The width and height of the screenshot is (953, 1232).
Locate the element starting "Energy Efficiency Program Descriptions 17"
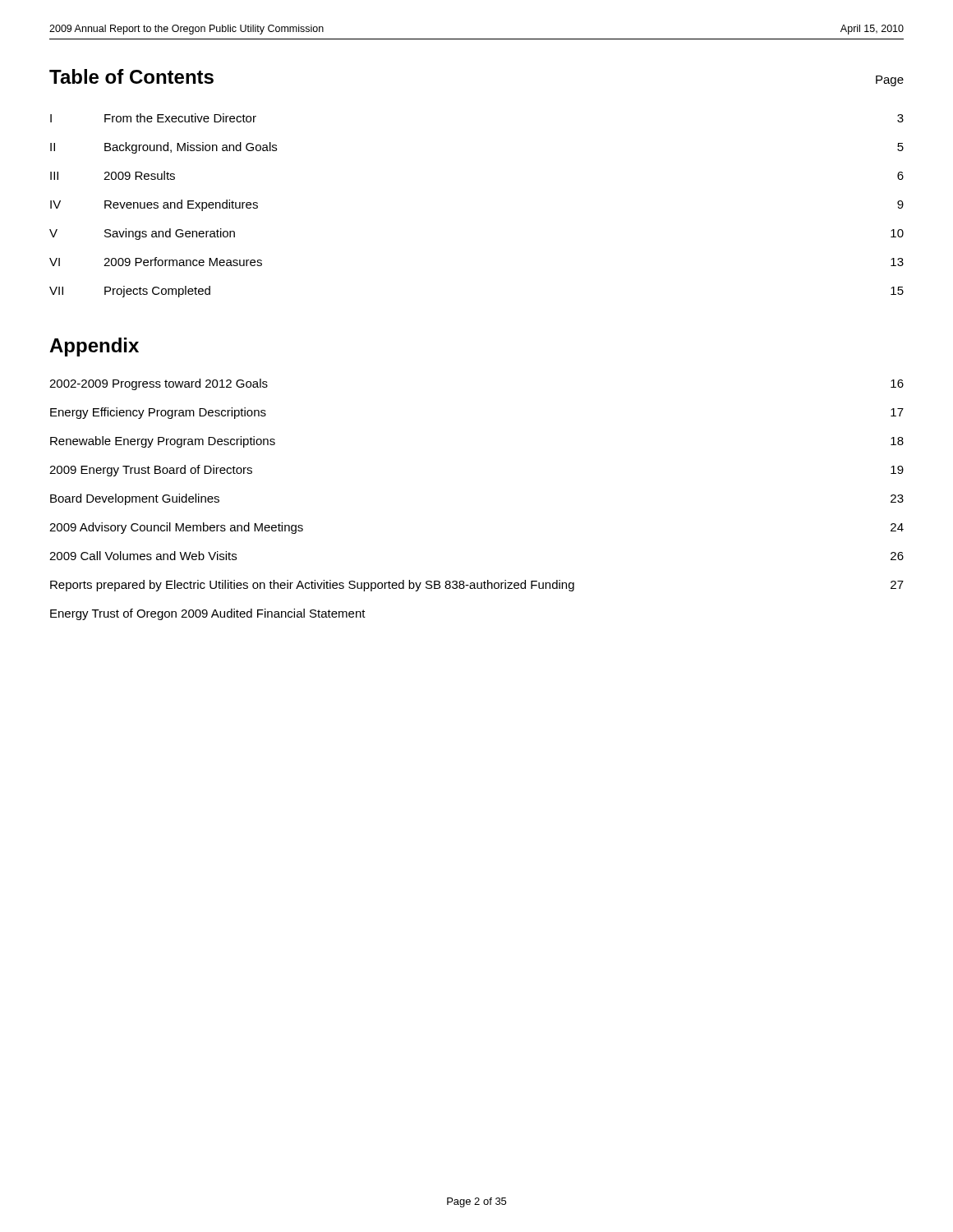coord(152,413)
